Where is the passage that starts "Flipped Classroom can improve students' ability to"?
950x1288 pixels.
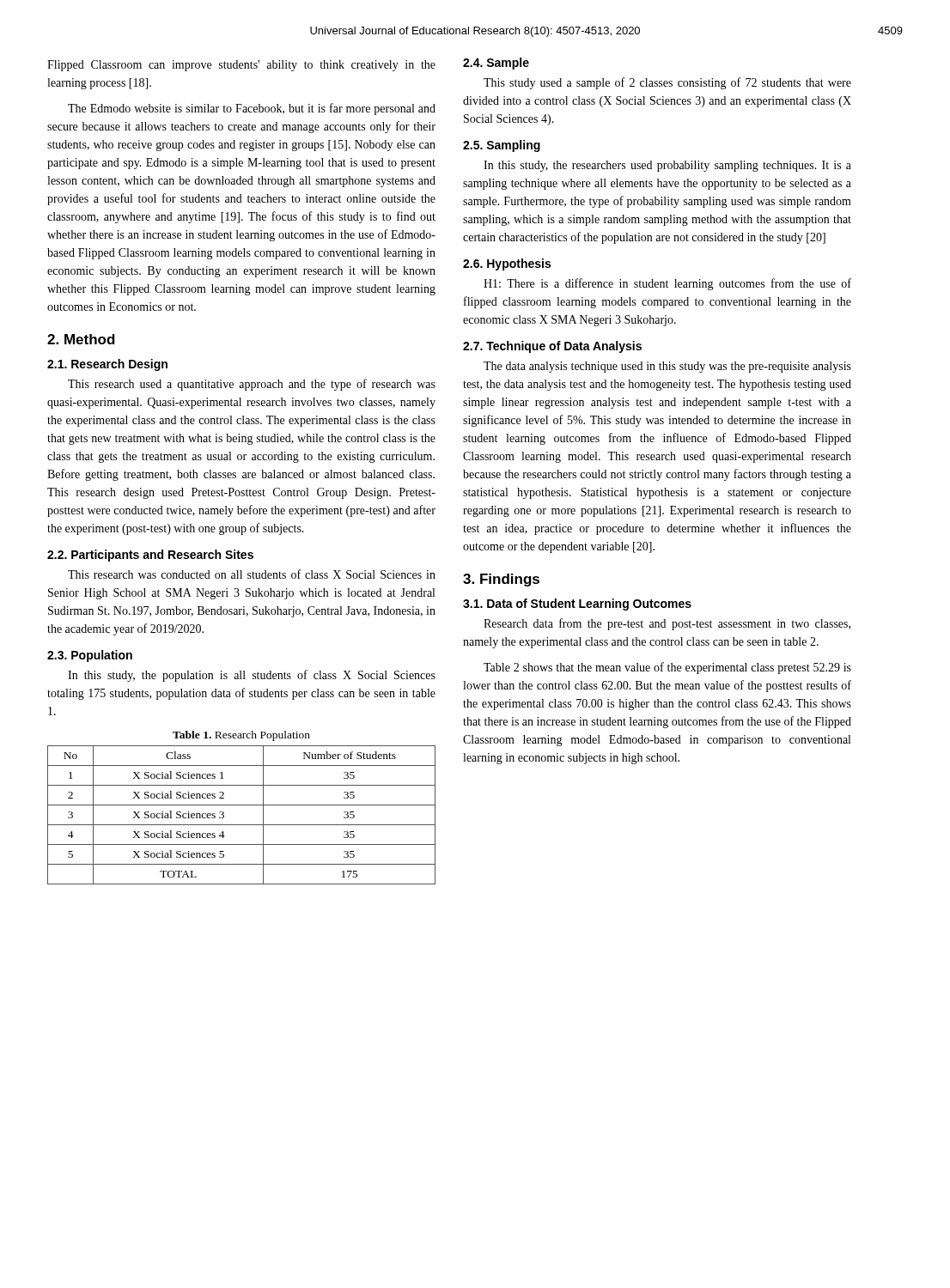click(241, 186)
